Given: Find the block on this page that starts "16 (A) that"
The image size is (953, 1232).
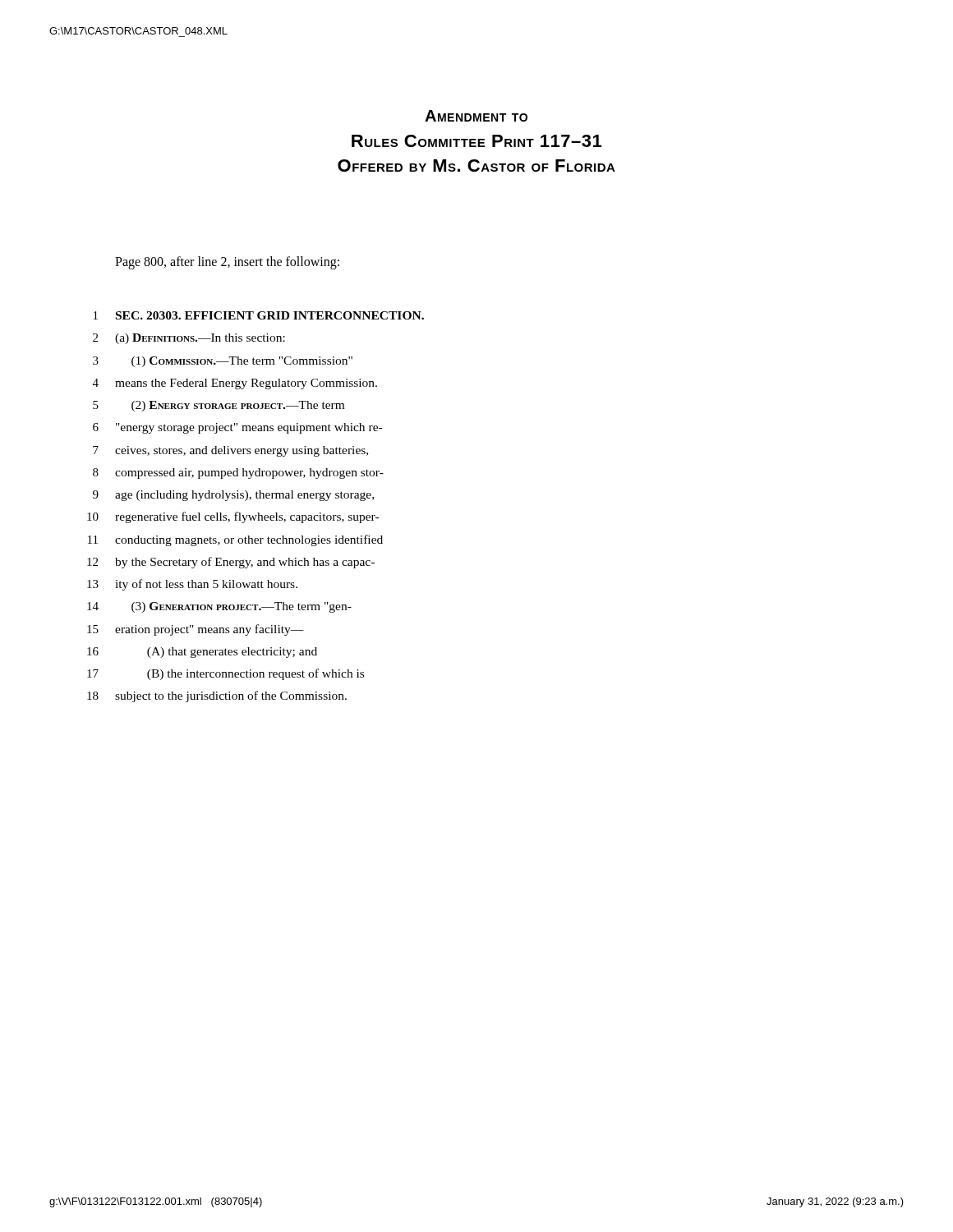Looking at the screenshot, I should point(202,653).
